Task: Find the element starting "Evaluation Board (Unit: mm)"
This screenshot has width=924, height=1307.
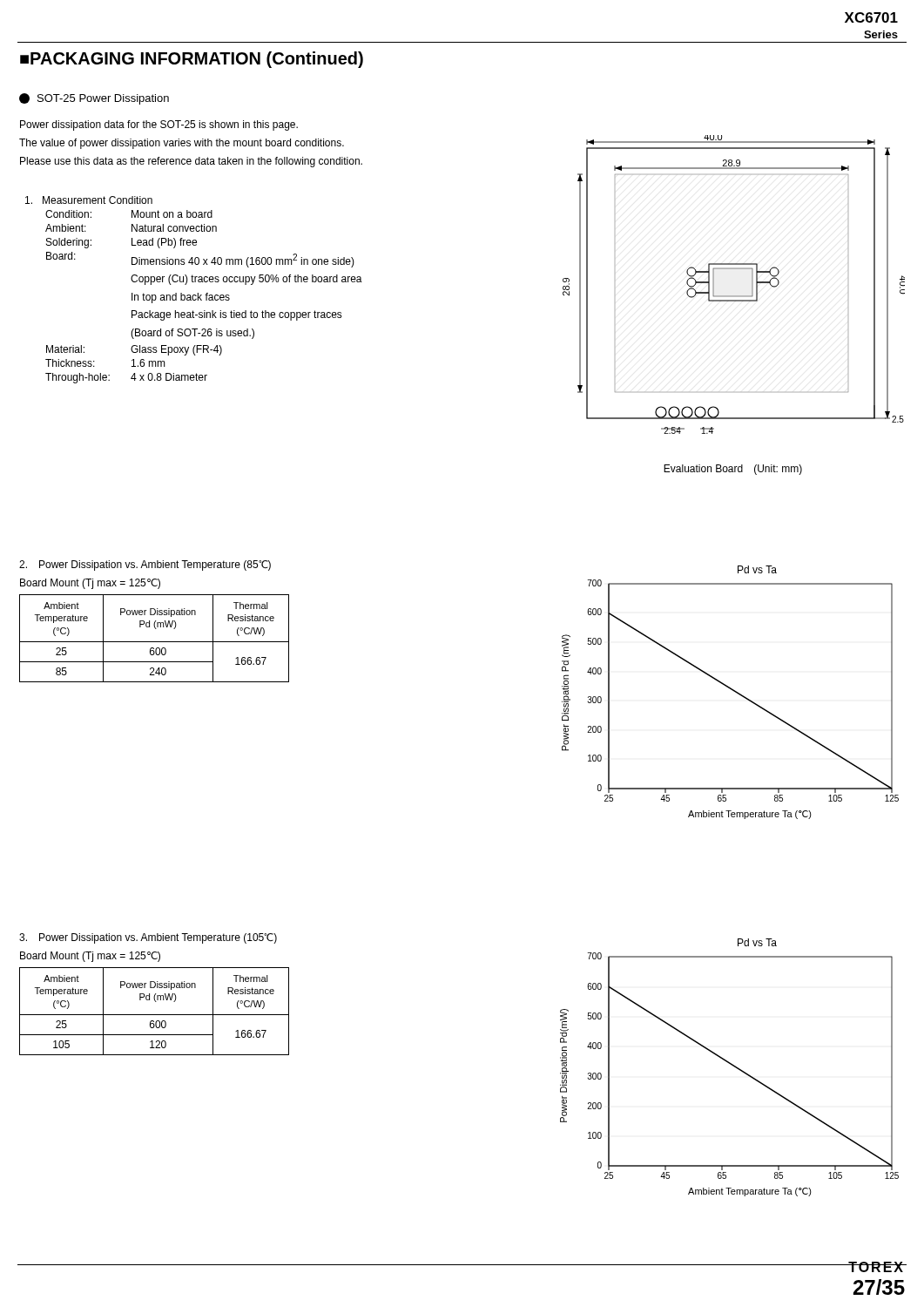Action: (x=733, y=469)
